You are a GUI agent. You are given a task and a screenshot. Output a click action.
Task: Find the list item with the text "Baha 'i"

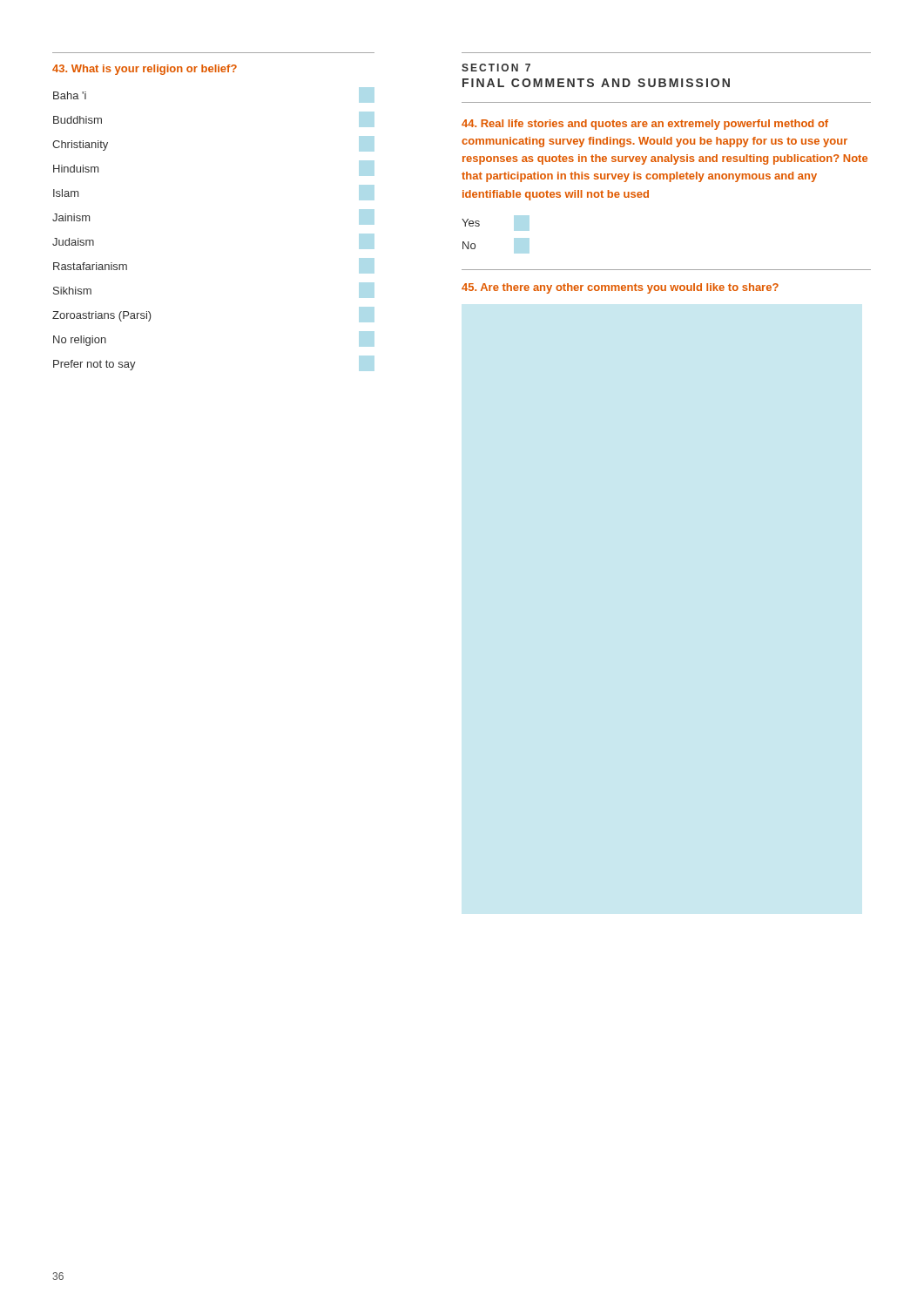[70, 95]
